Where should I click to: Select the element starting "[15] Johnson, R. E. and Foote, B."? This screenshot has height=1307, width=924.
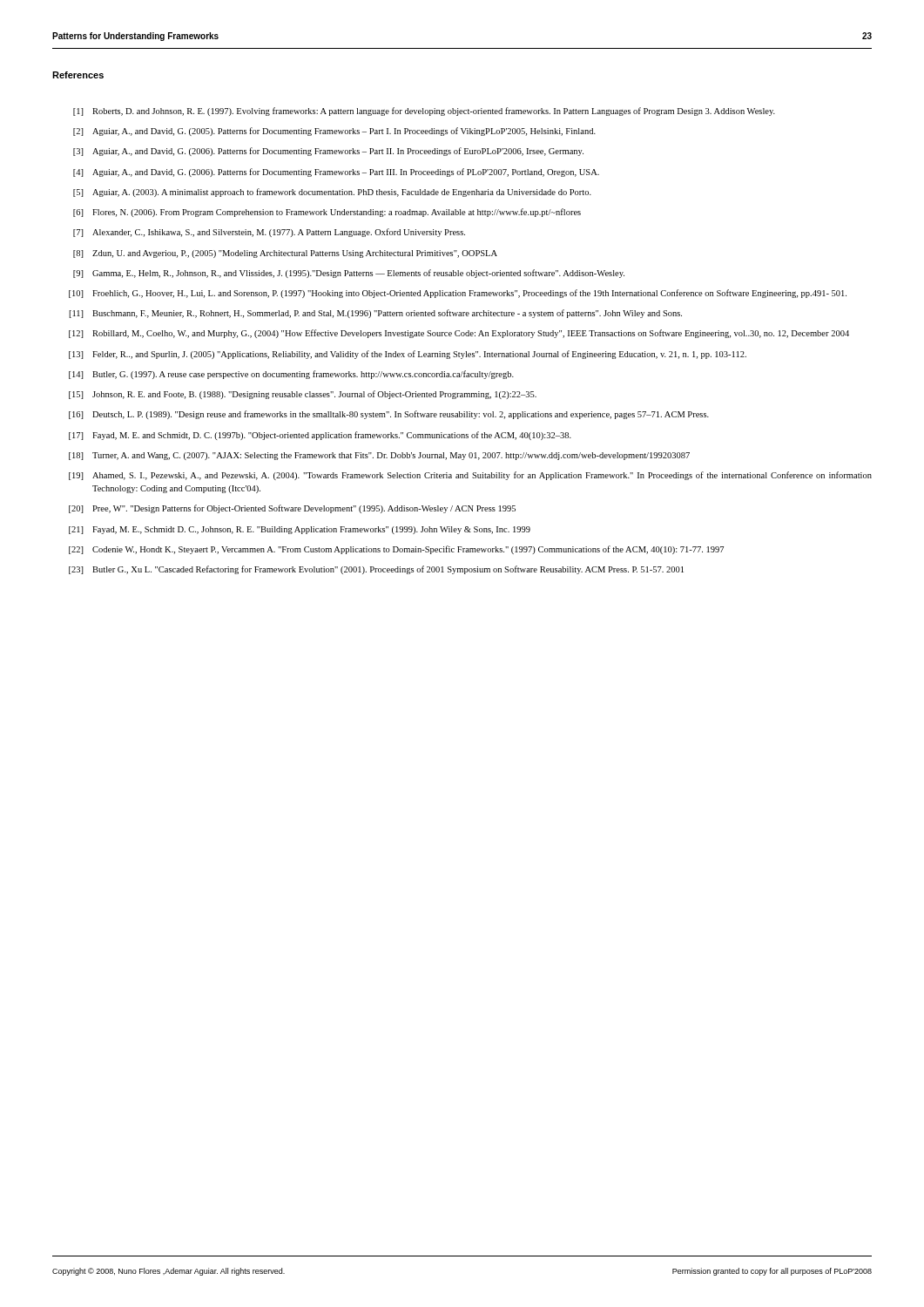click(x=462, y=394)
